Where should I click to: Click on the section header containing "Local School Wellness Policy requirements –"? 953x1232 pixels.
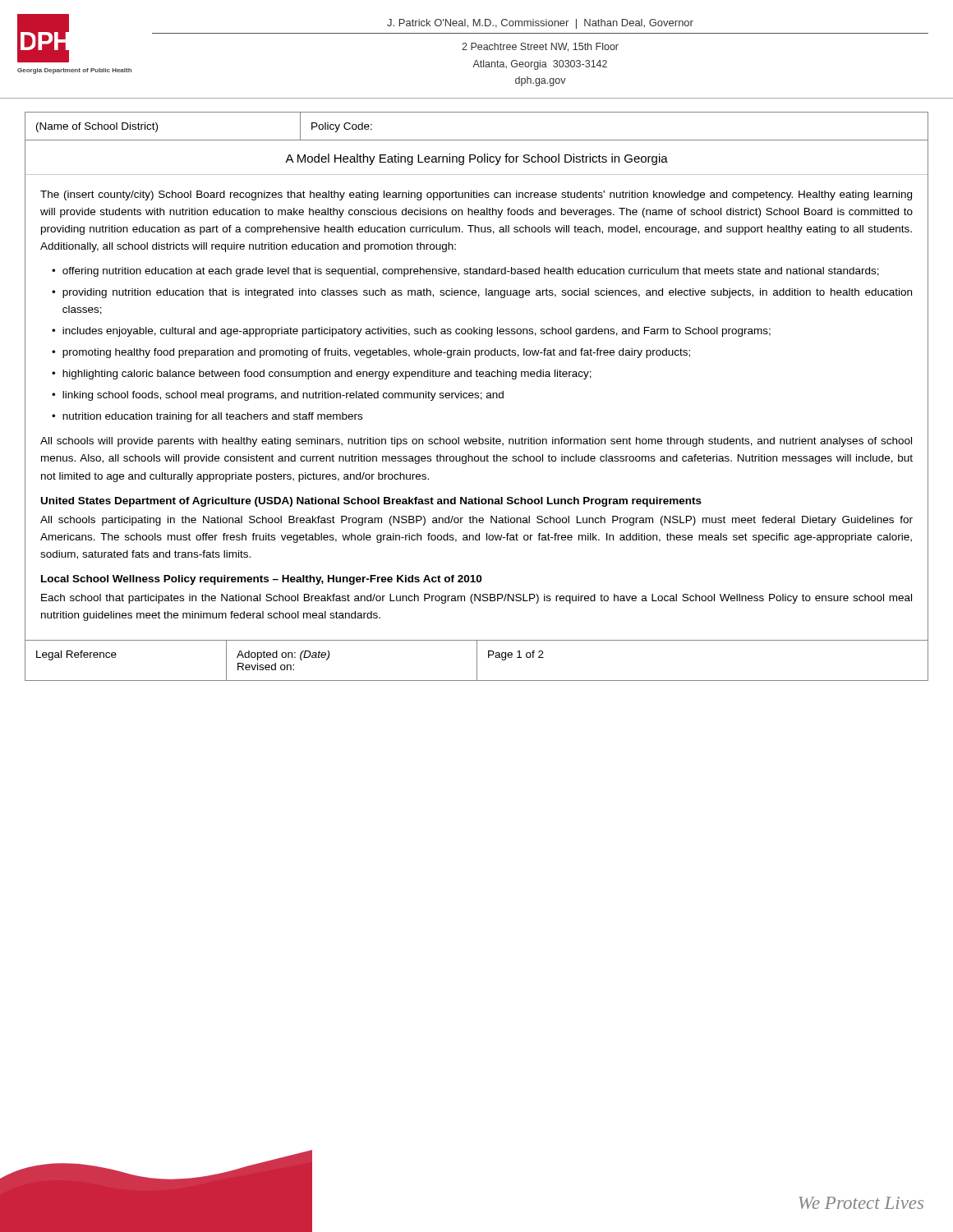[x=261, y=578]
